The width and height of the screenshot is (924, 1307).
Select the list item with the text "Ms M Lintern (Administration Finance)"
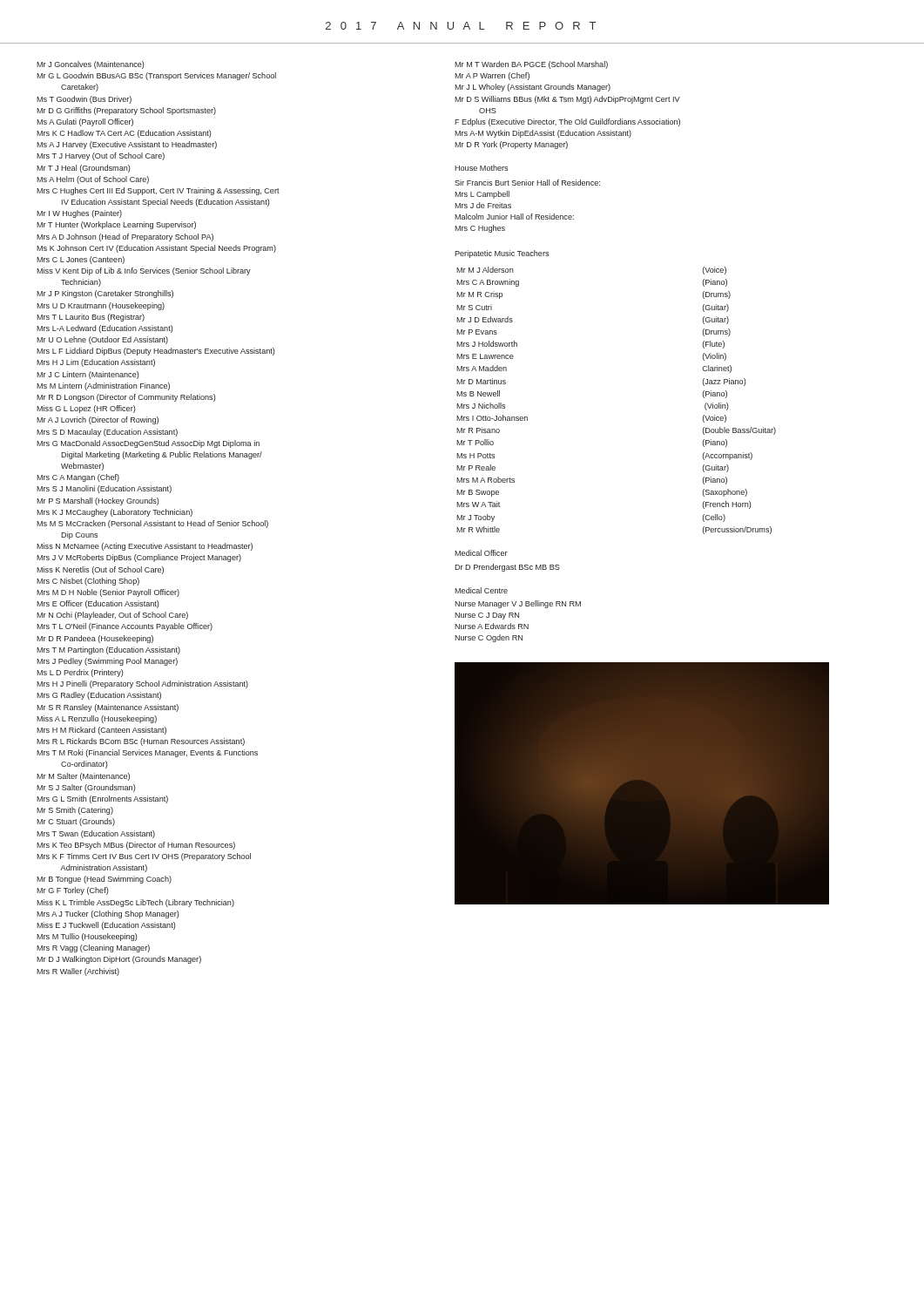click(x=103, y=386)
